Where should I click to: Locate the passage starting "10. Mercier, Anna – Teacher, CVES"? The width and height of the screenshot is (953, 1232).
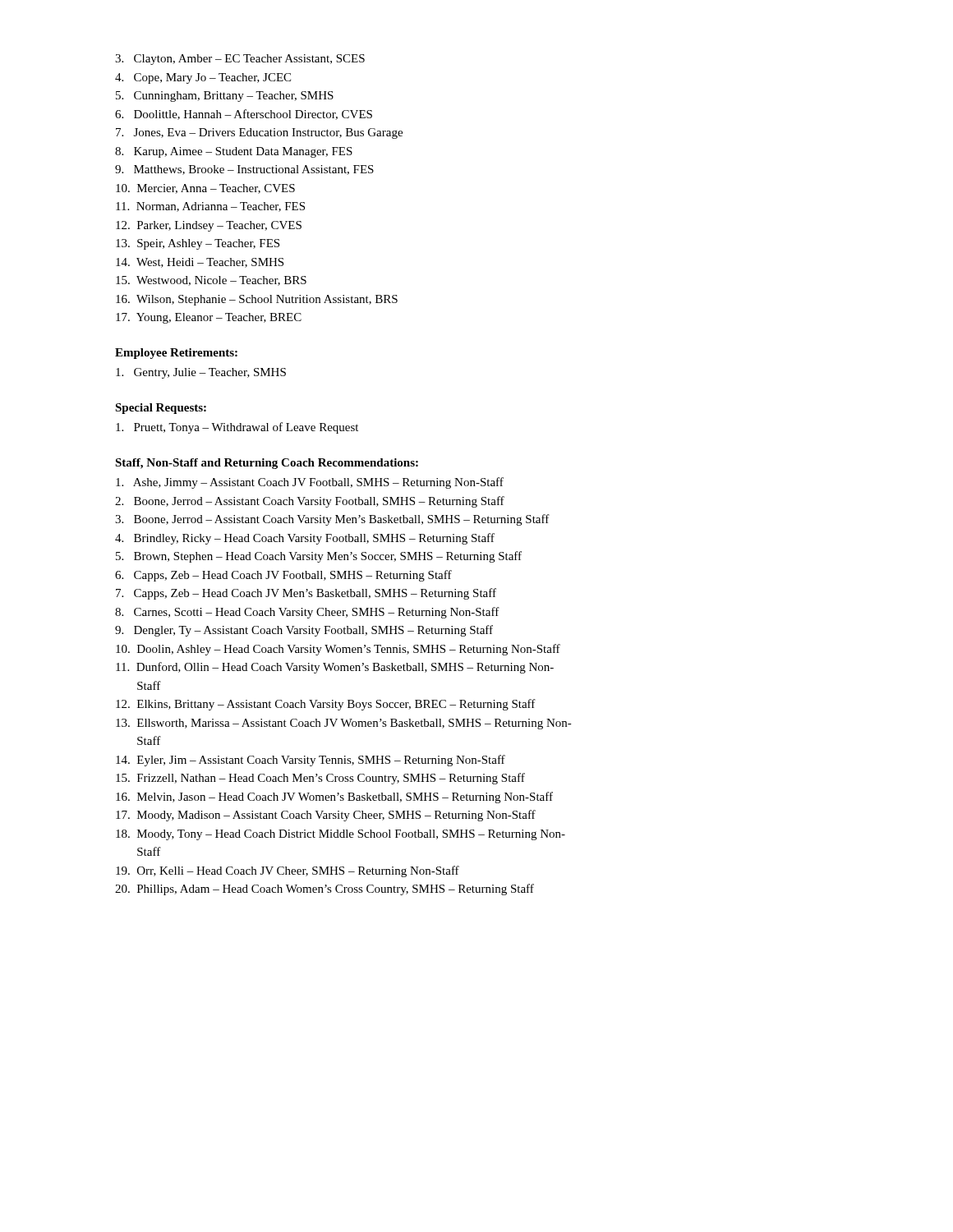[205, 188]
